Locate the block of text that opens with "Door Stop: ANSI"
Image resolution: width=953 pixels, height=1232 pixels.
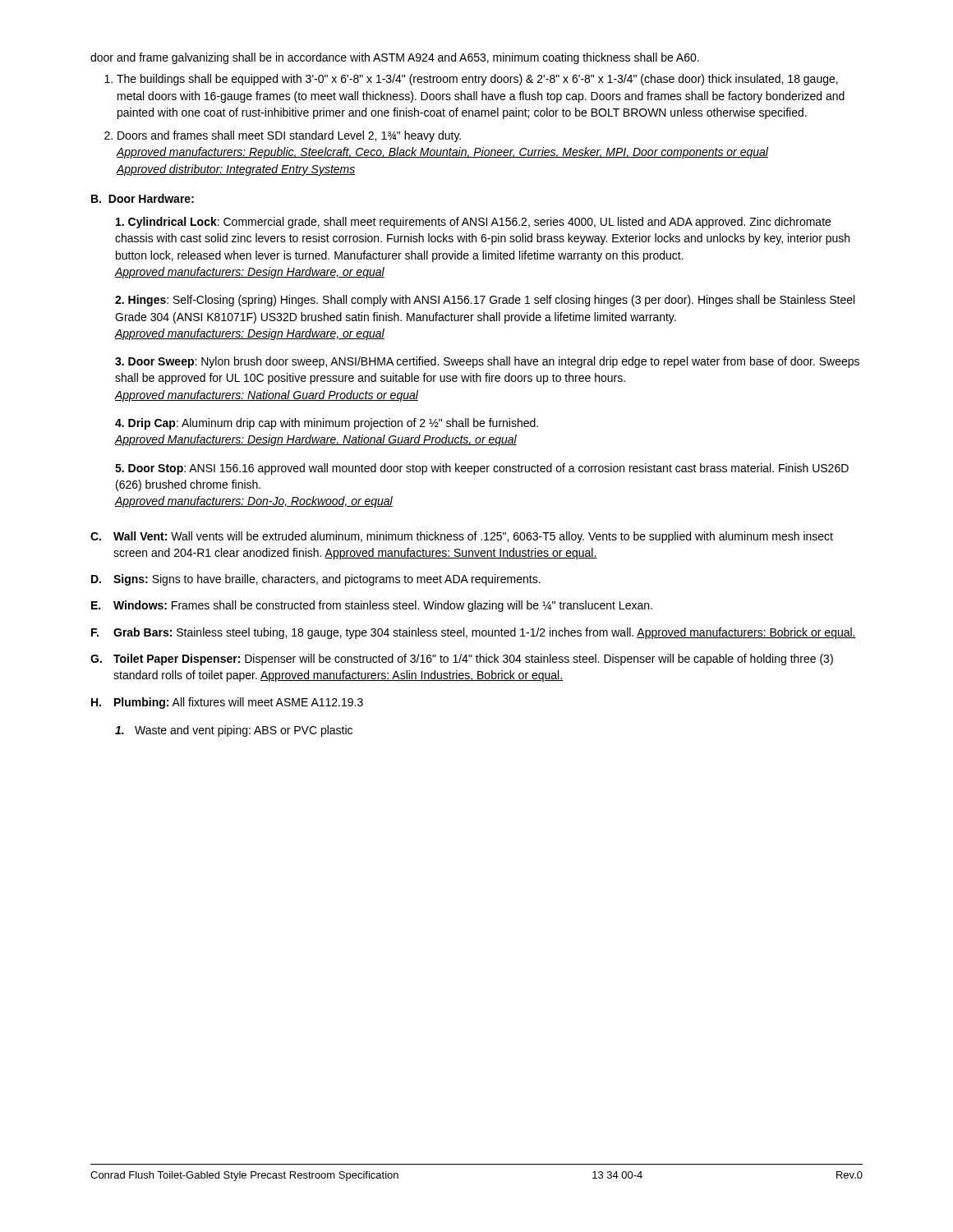[x=482, y=469]
